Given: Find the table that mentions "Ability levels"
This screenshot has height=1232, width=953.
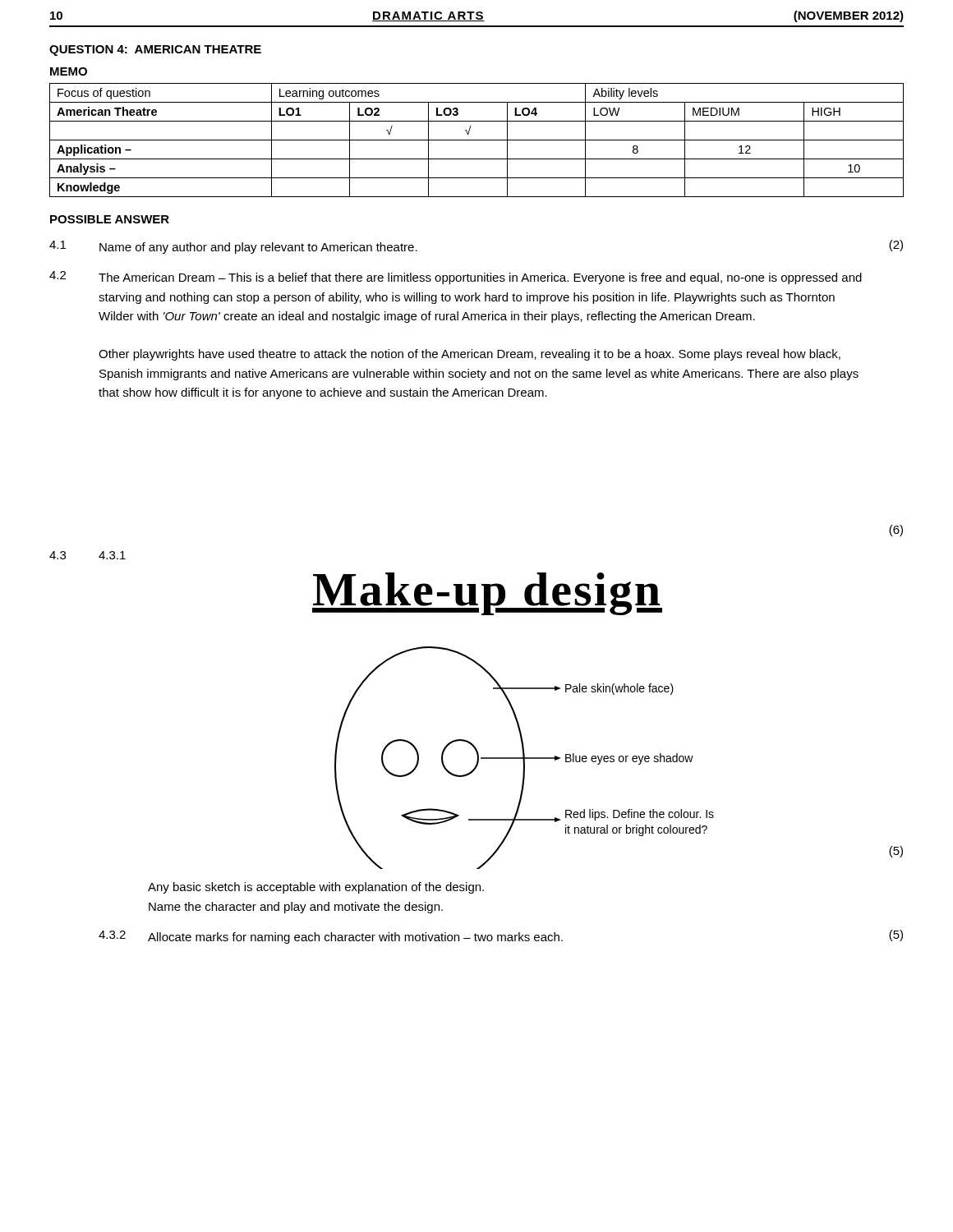Looking at the screenshot, I should pos(476,140).
